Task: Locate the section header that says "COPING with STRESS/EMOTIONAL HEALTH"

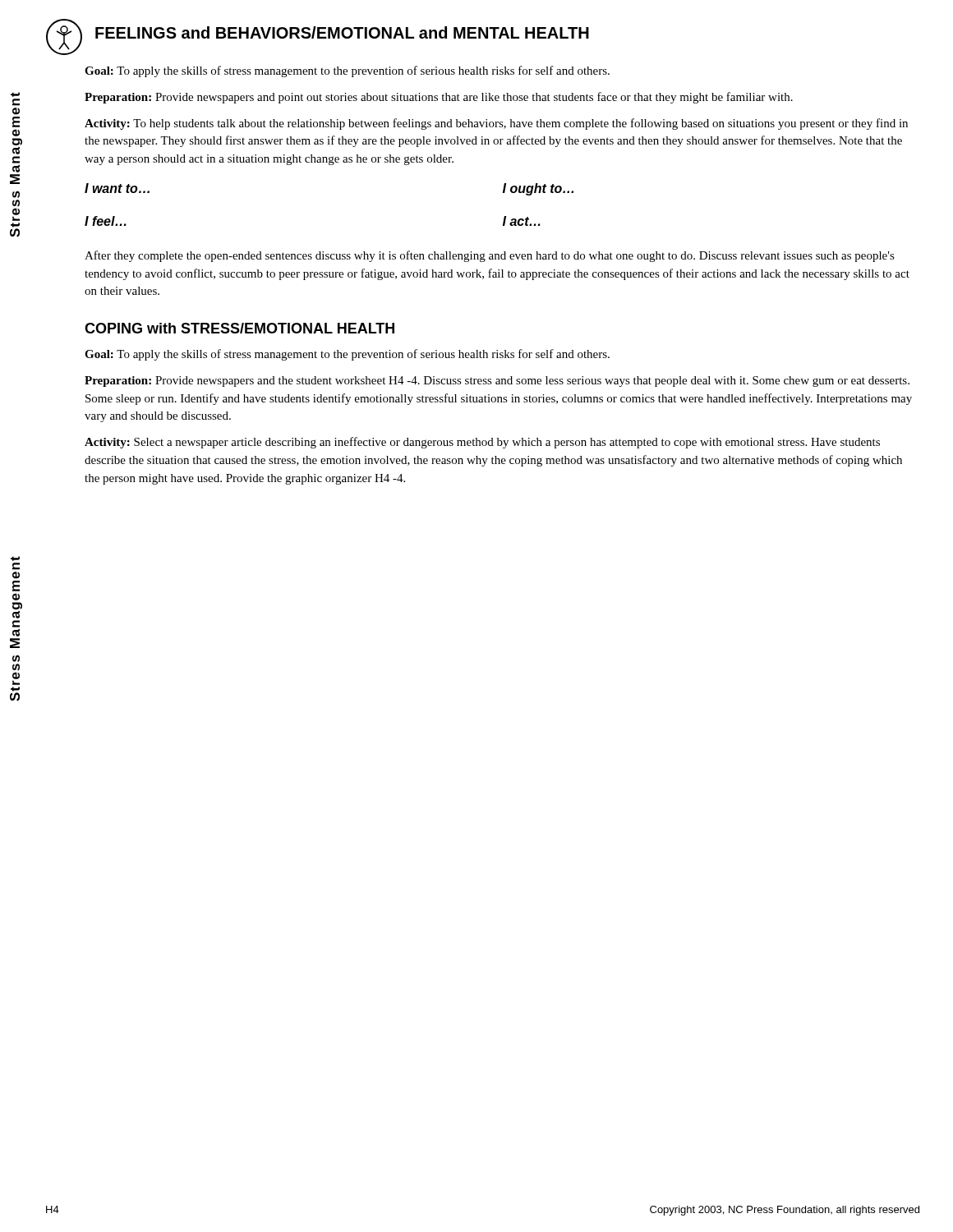Action: click(x=240, y=329)
